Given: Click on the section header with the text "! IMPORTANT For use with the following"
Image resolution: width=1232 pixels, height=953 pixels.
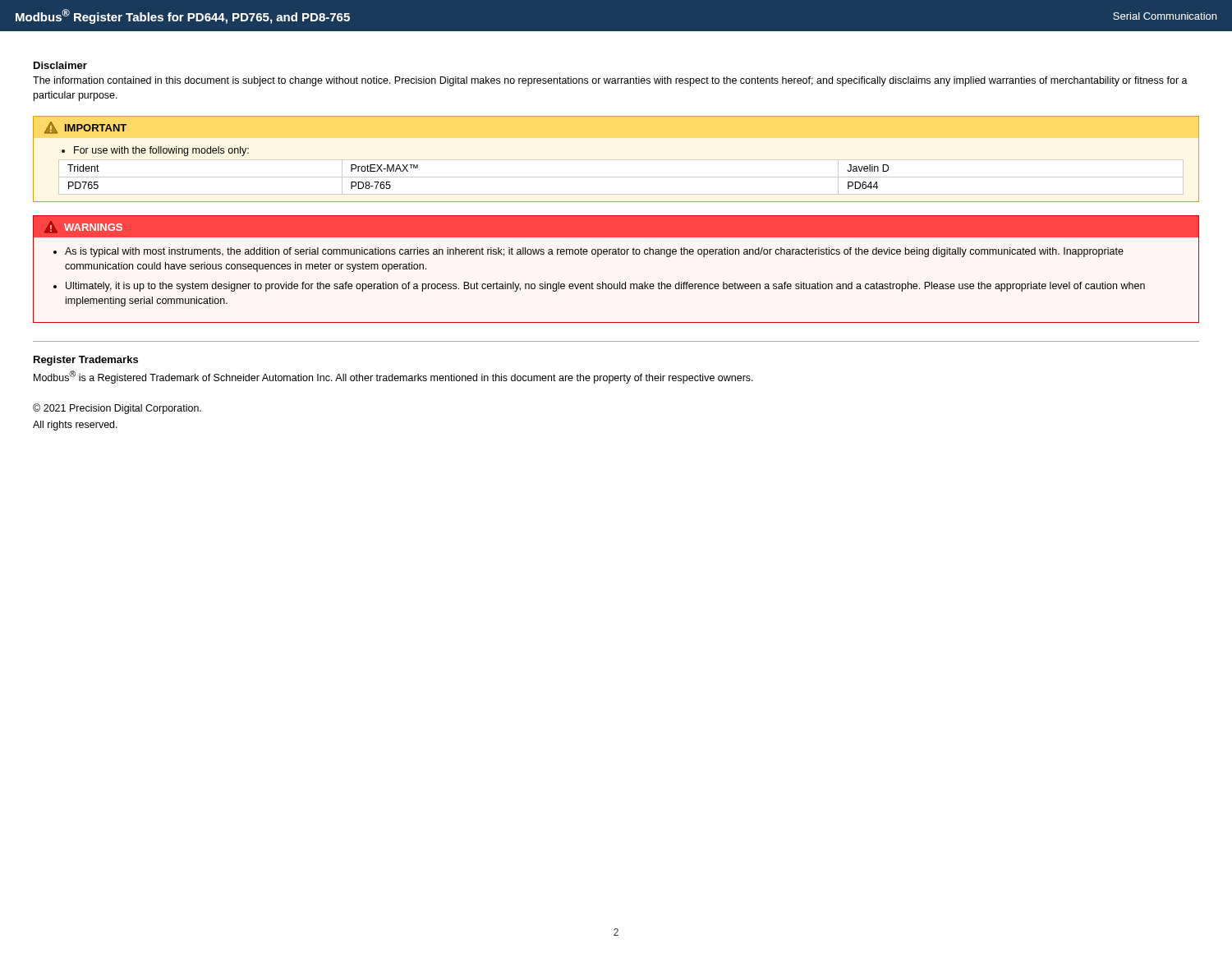Looking at the screenshot, I should point(616,159).
